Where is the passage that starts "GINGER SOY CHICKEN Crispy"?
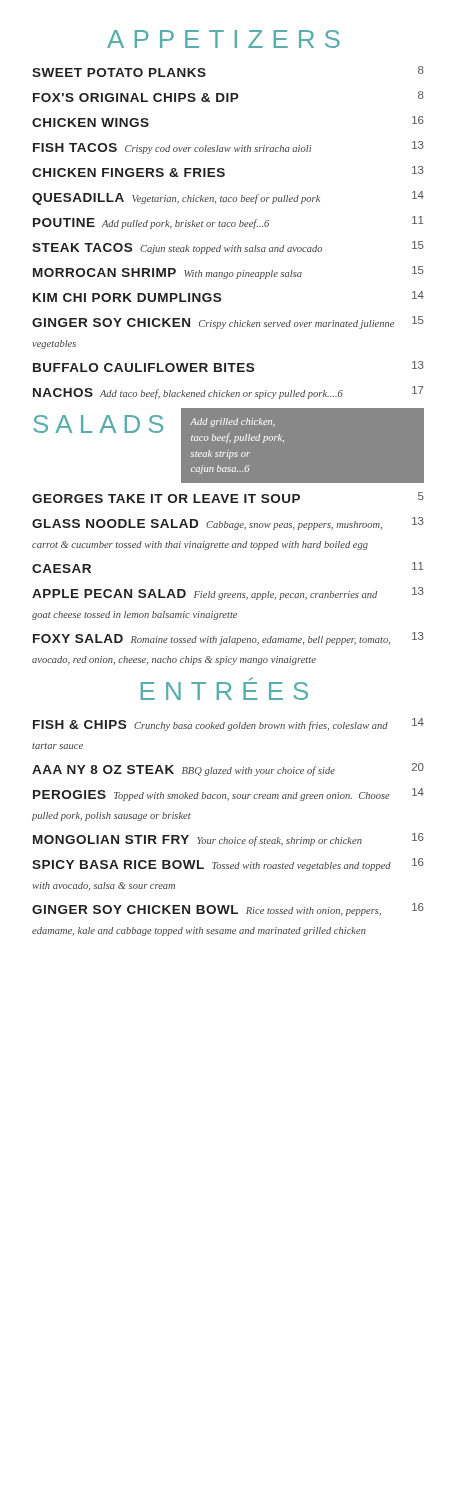This screenshot has height=1500, width=456. pyautogui.click(x=228, y=332)
